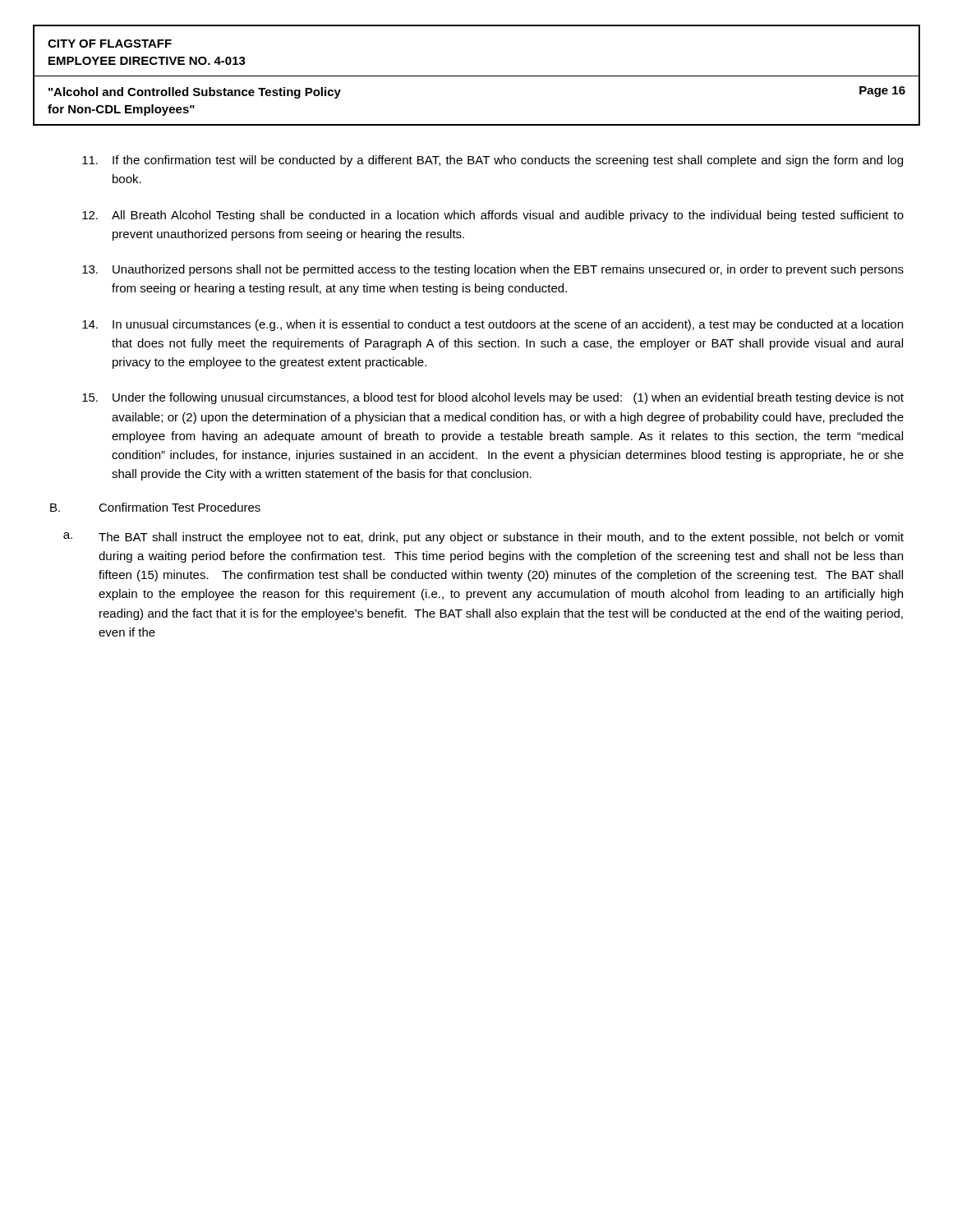This screenshot has height=1232, width=953.
Task: Locate the list item with the text "15. Under the following"
Action: [476, 436]
